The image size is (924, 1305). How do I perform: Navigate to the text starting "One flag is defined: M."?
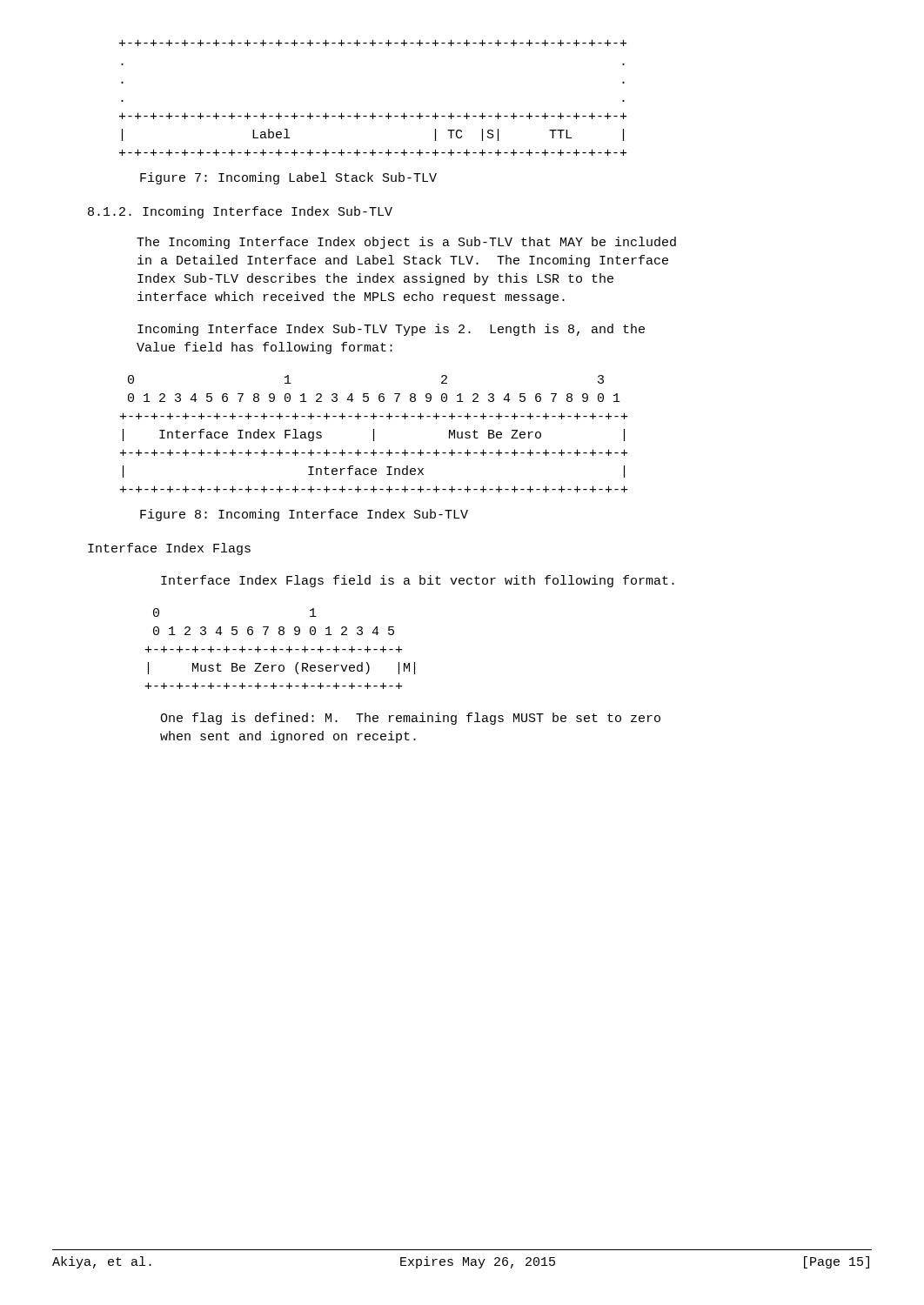pyautogui.click(x=484, y=728)
